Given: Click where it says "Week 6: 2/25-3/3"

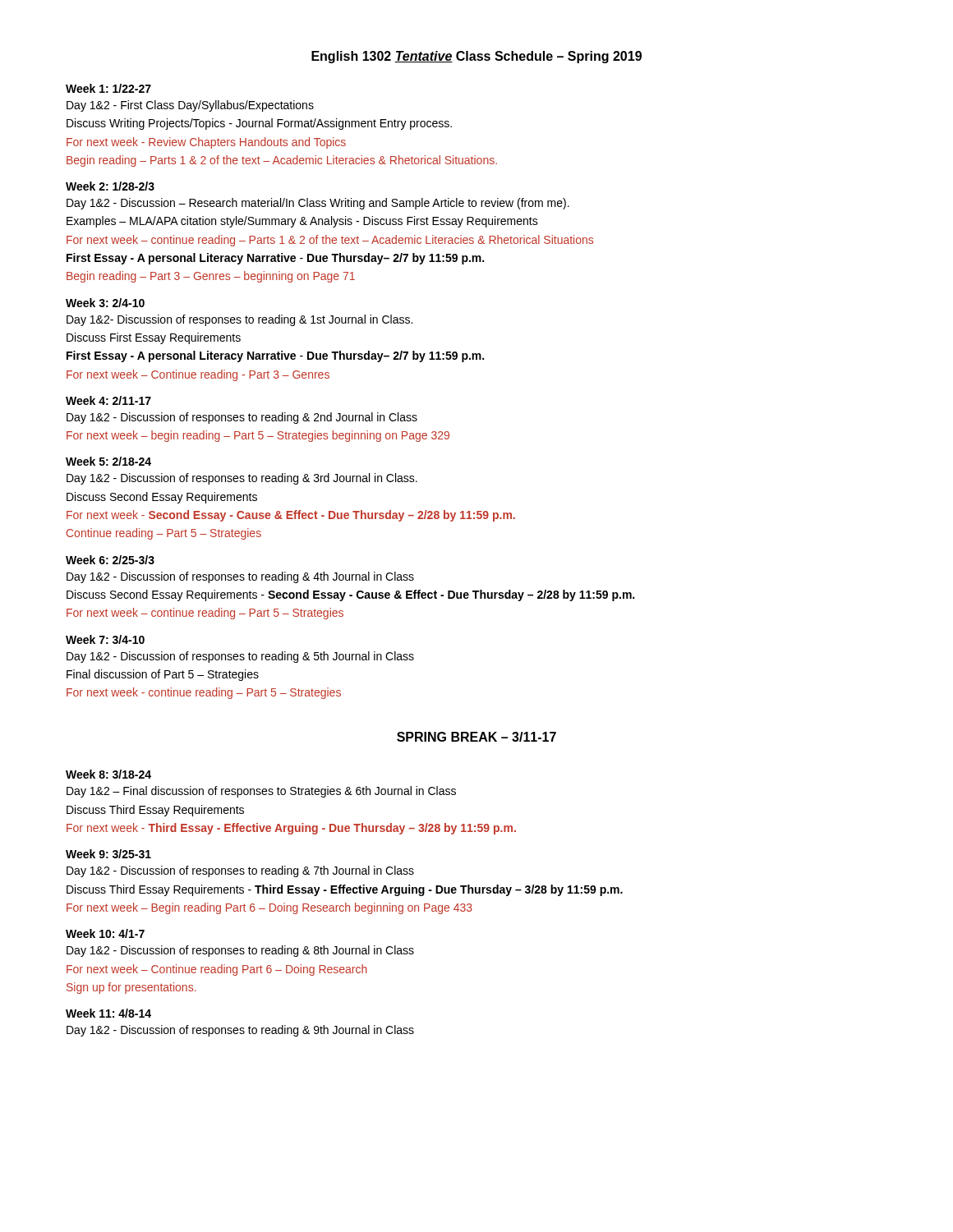Looking at the screenshot, I should (110, 560).
